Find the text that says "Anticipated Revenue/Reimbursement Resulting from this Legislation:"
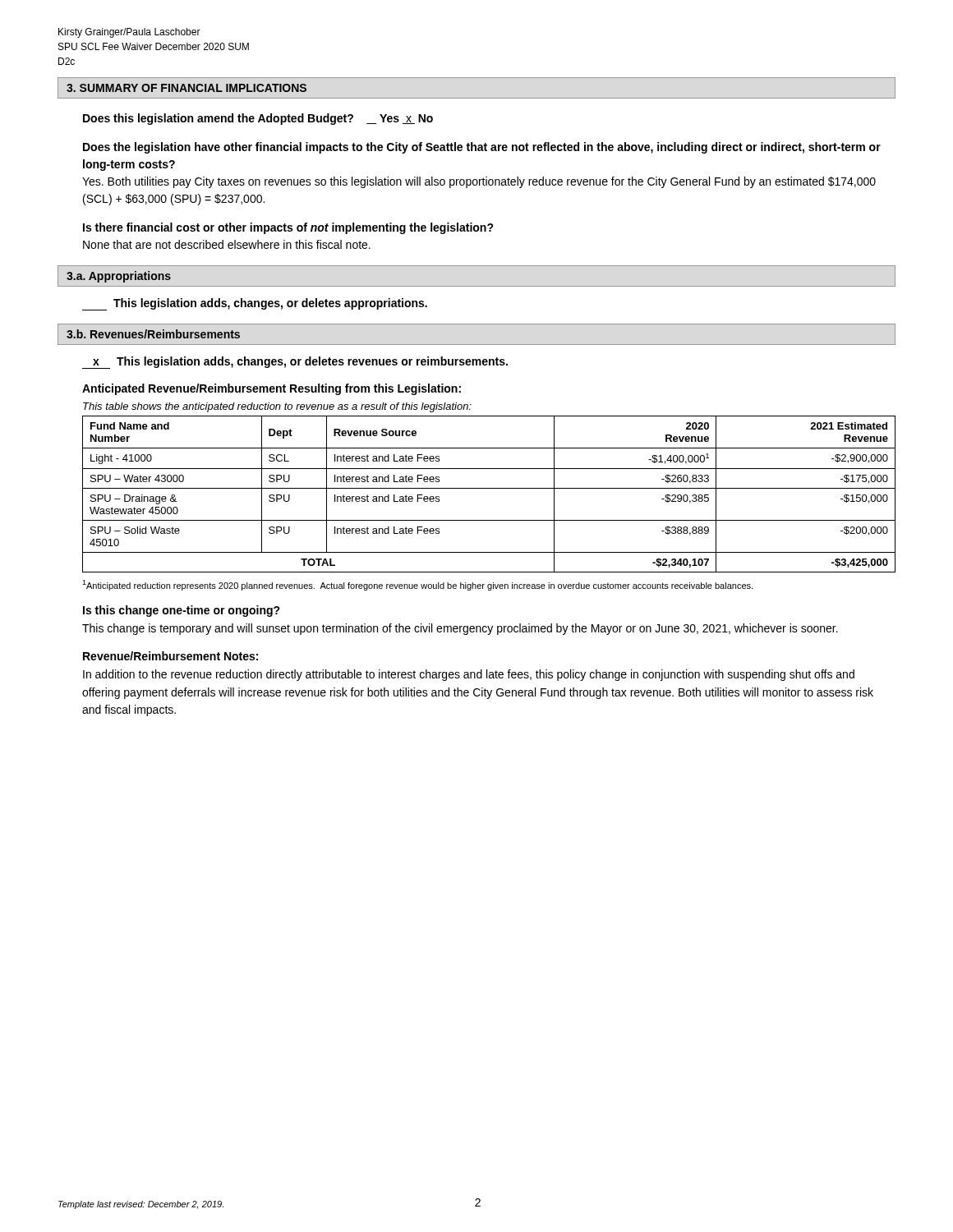The width and height of the screenshot is (953, 1232). (x=272, y=389)
